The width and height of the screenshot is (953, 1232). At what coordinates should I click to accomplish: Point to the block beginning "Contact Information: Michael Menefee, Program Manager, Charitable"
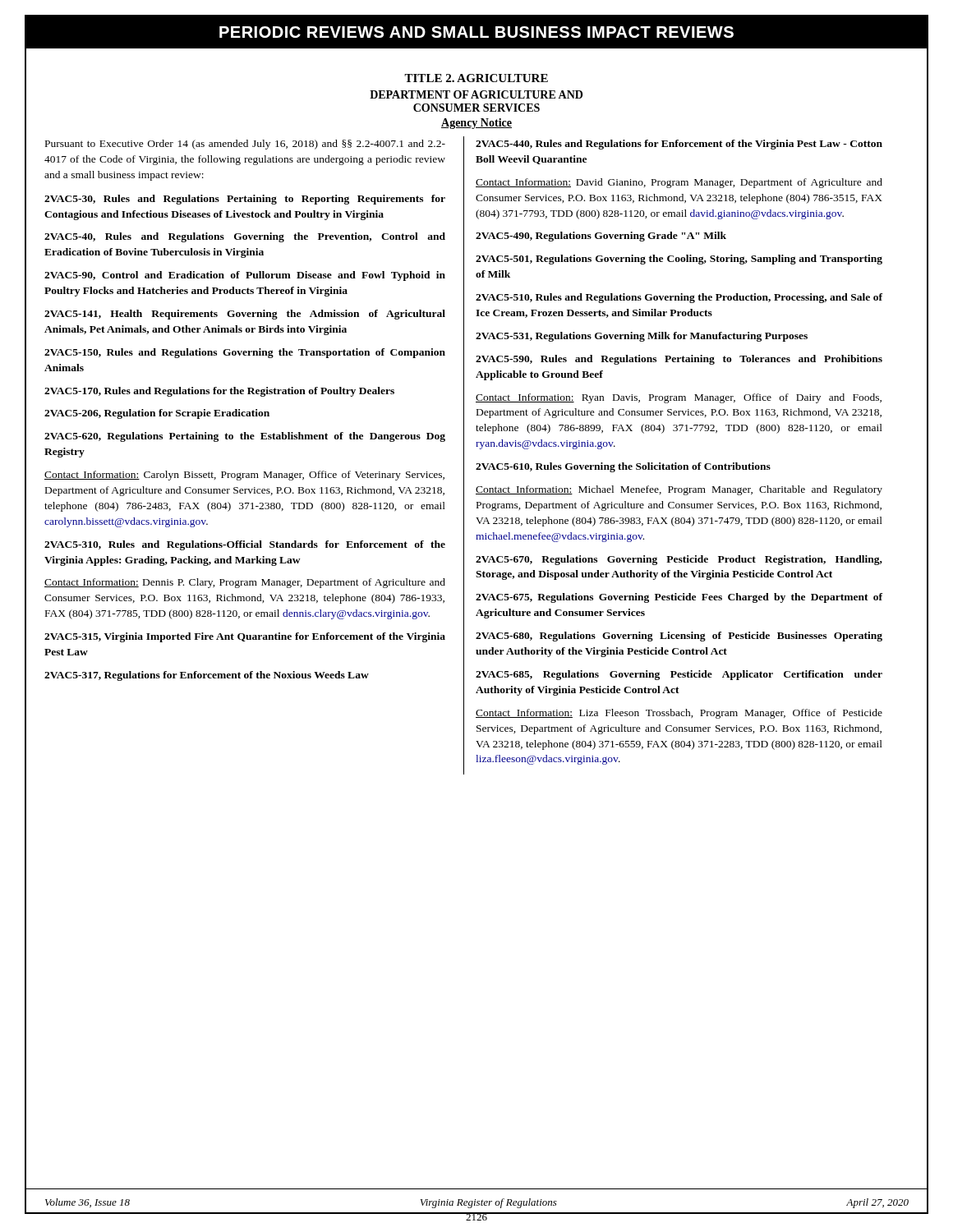[x=679, y=512]
